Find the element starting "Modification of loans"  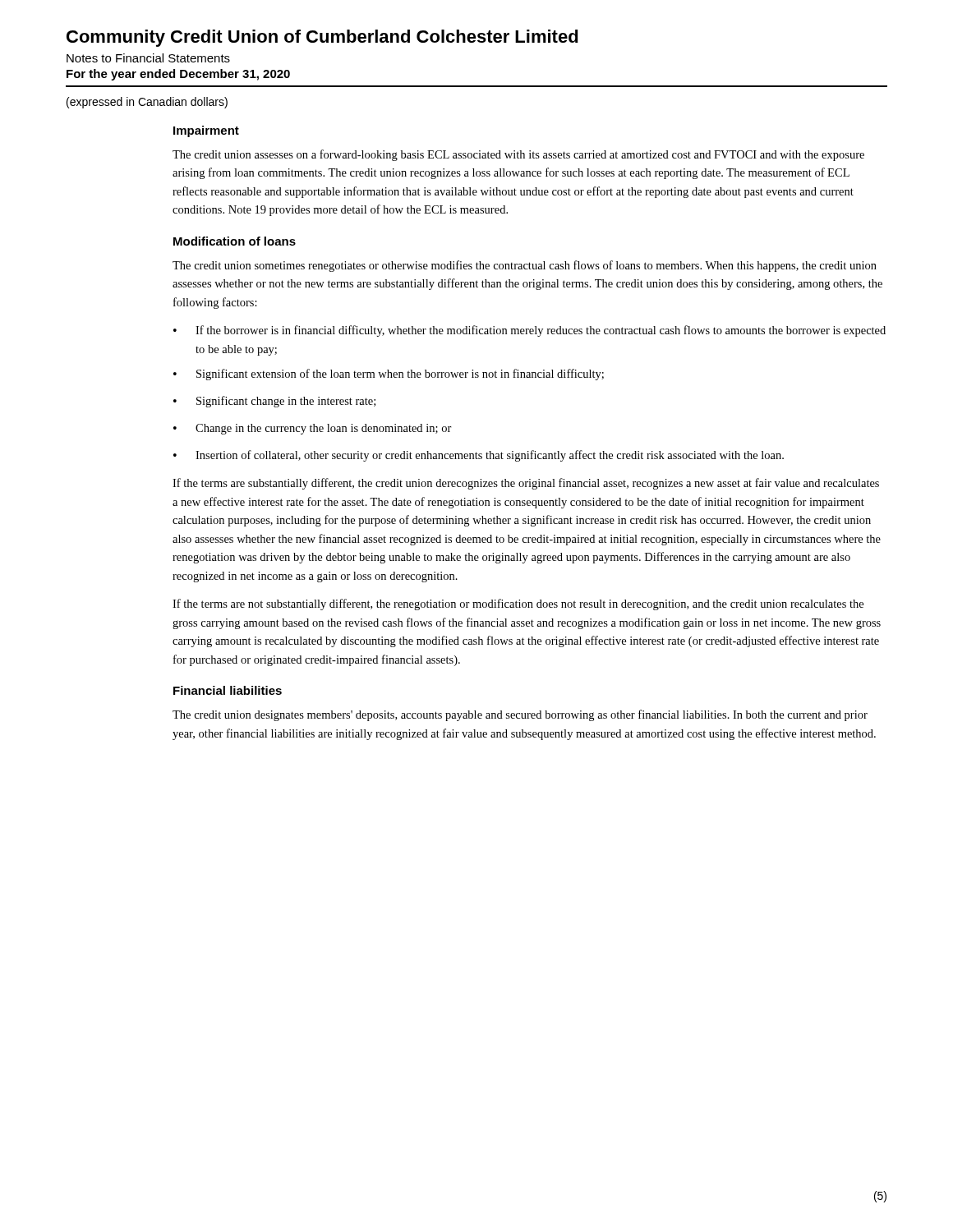[234, 241]
